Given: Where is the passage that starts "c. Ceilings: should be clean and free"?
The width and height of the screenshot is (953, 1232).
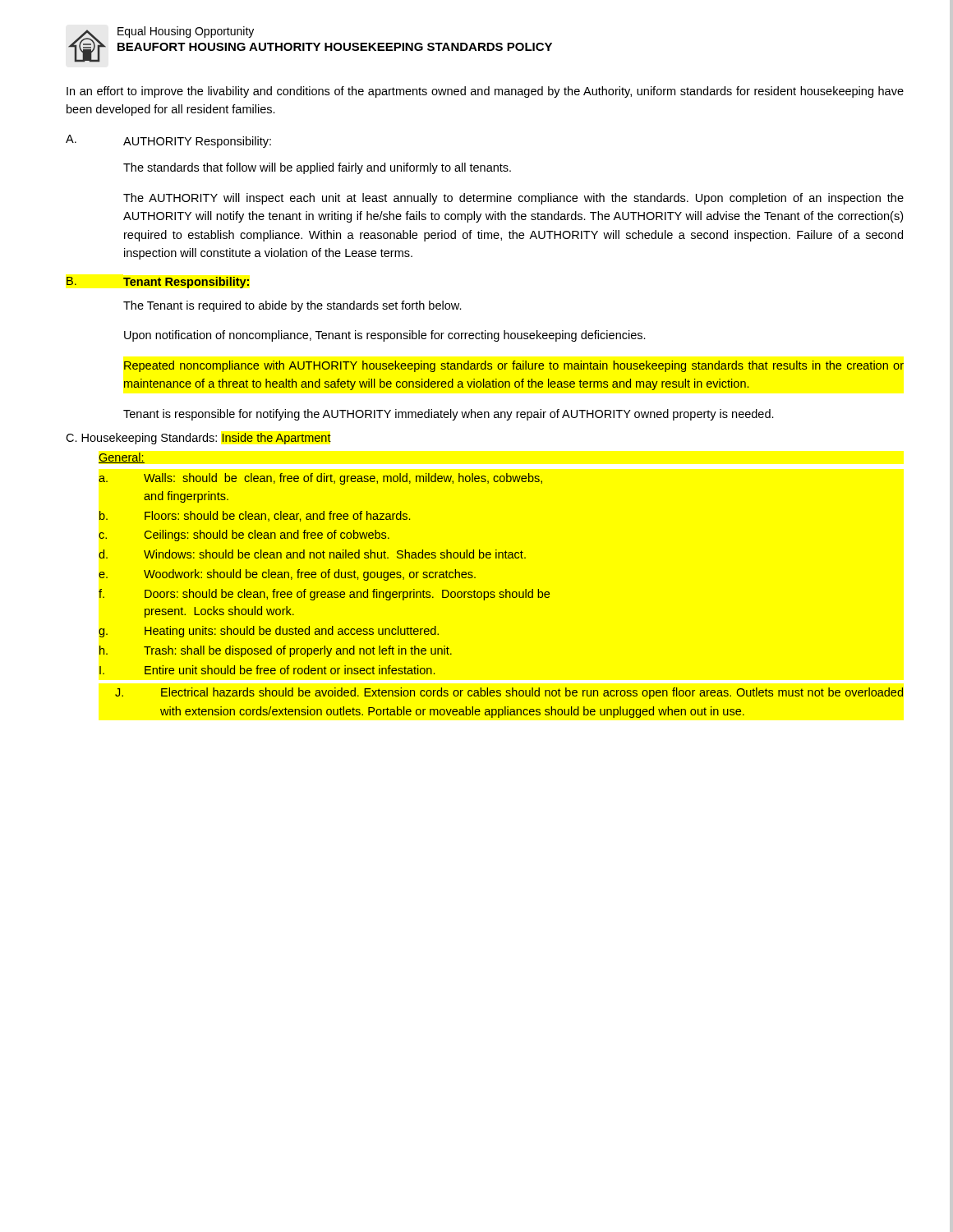Looking at the screenshot, I should click(x=244, y=536).
